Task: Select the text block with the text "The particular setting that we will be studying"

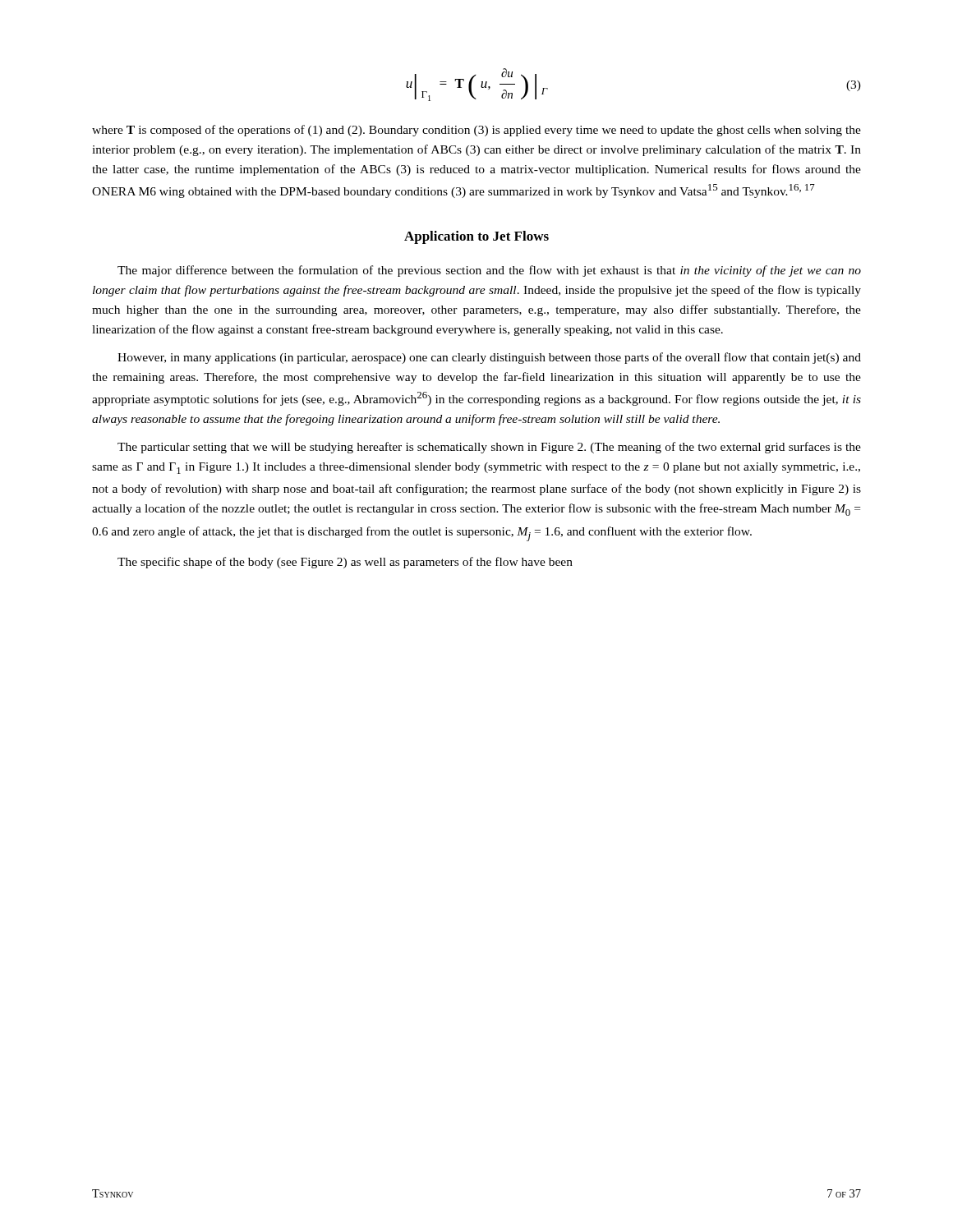Action: 476,490
